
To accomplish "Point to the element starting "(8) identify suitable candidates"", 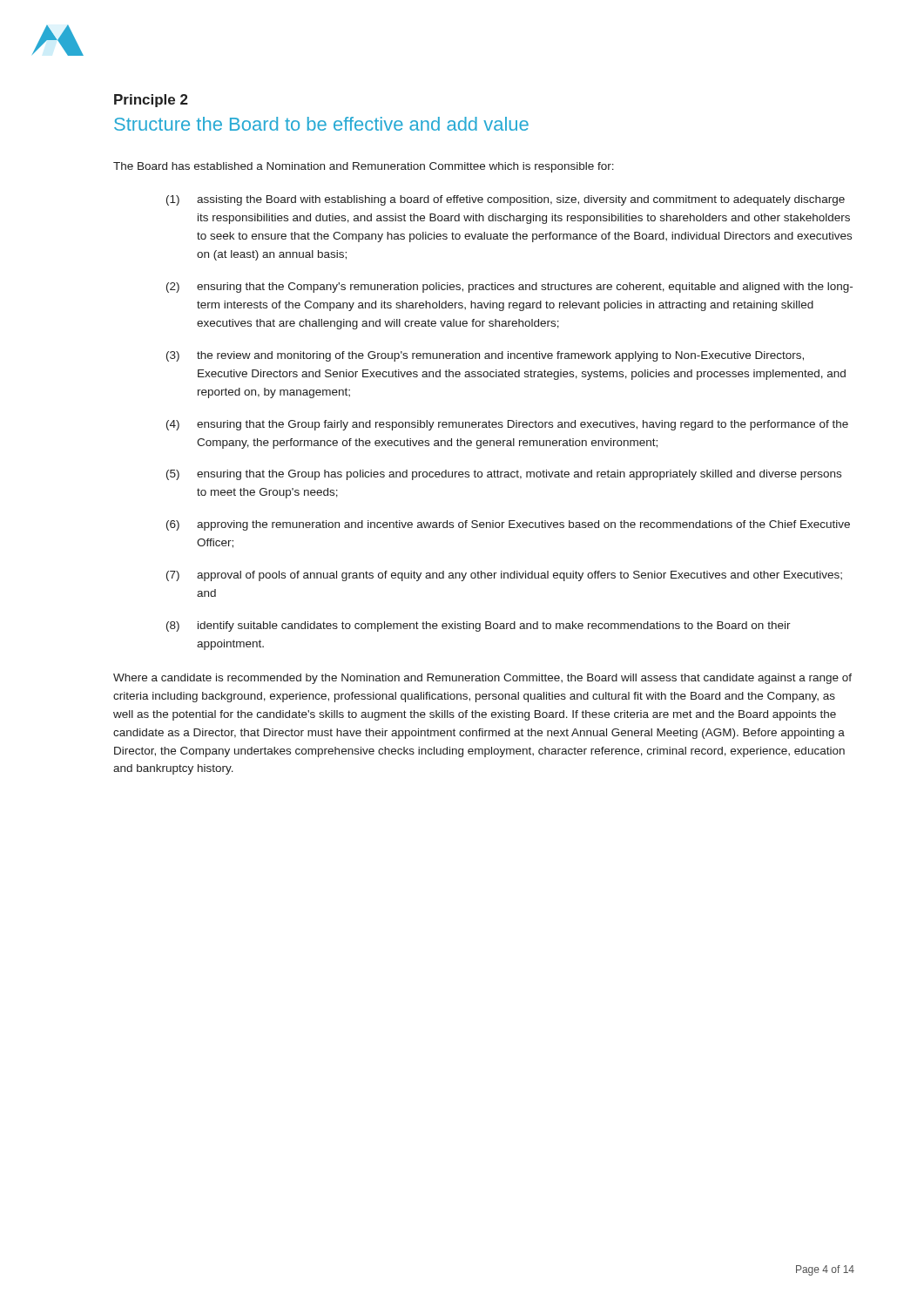I will (510, 635).
